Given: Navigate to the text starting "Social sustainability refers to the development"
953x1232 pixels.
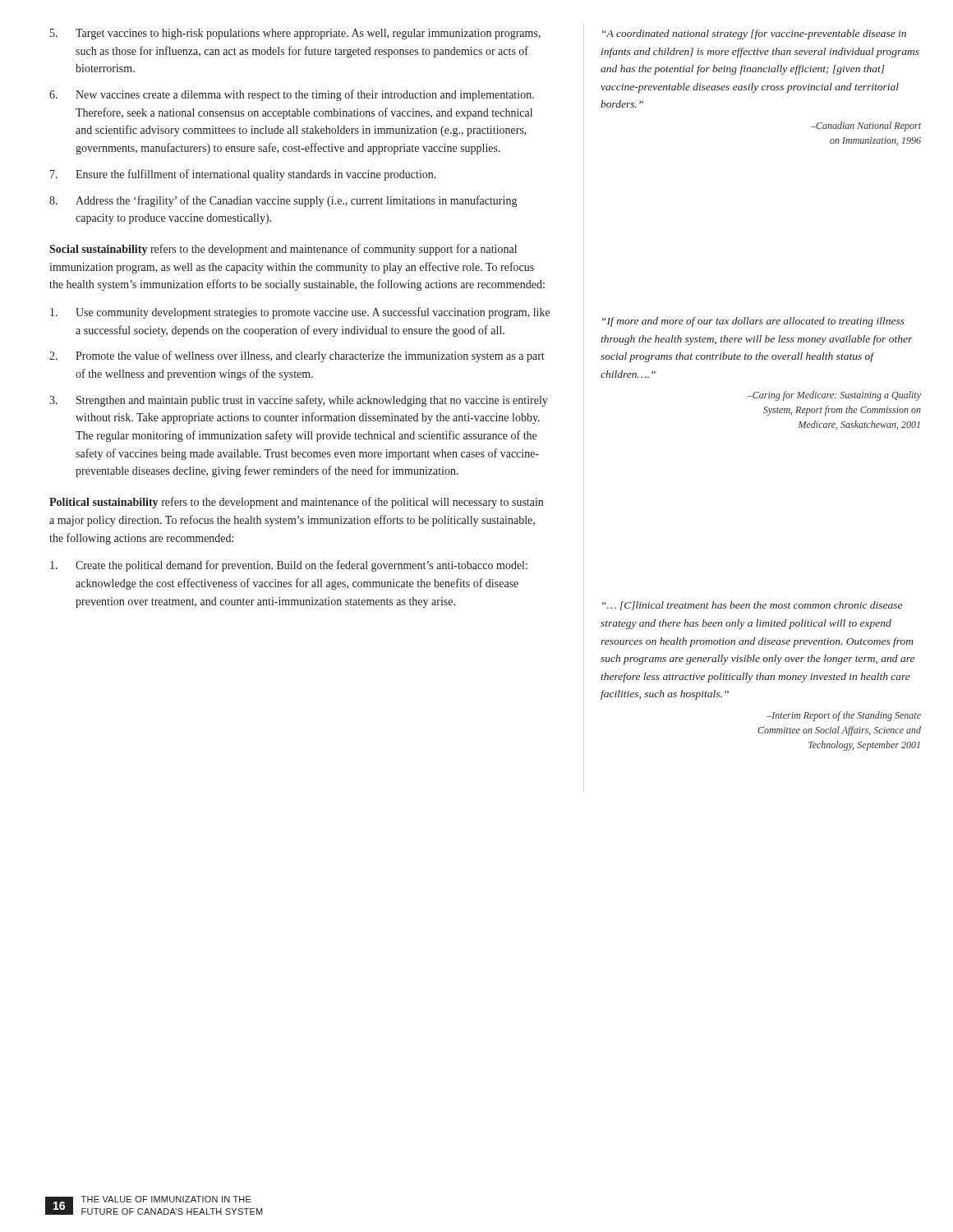Looking at the screenshot, I should point(297,267).
